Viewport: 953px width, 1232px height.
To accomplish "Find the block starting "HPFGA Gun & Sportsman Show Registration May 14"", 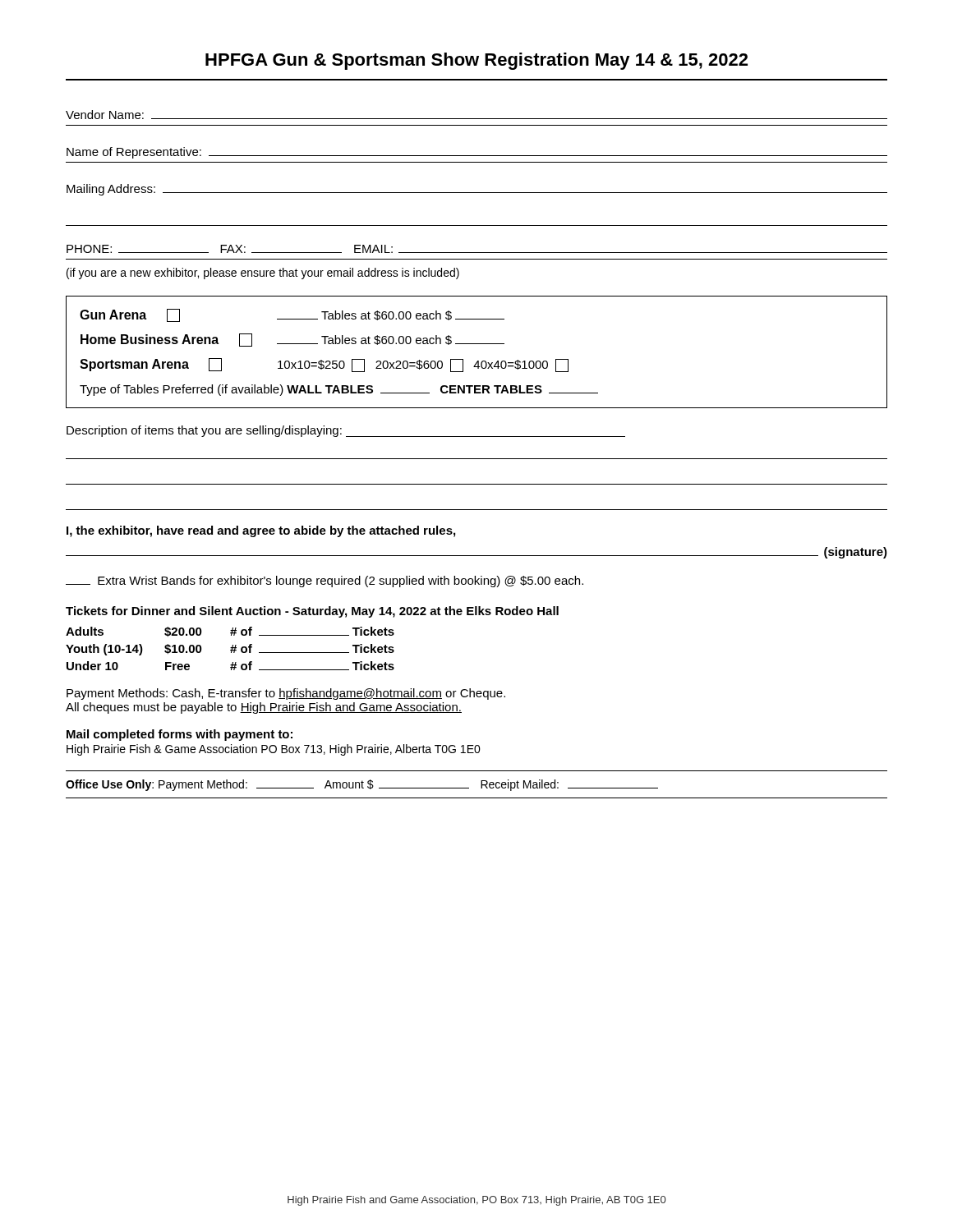I will pos(476,60).
